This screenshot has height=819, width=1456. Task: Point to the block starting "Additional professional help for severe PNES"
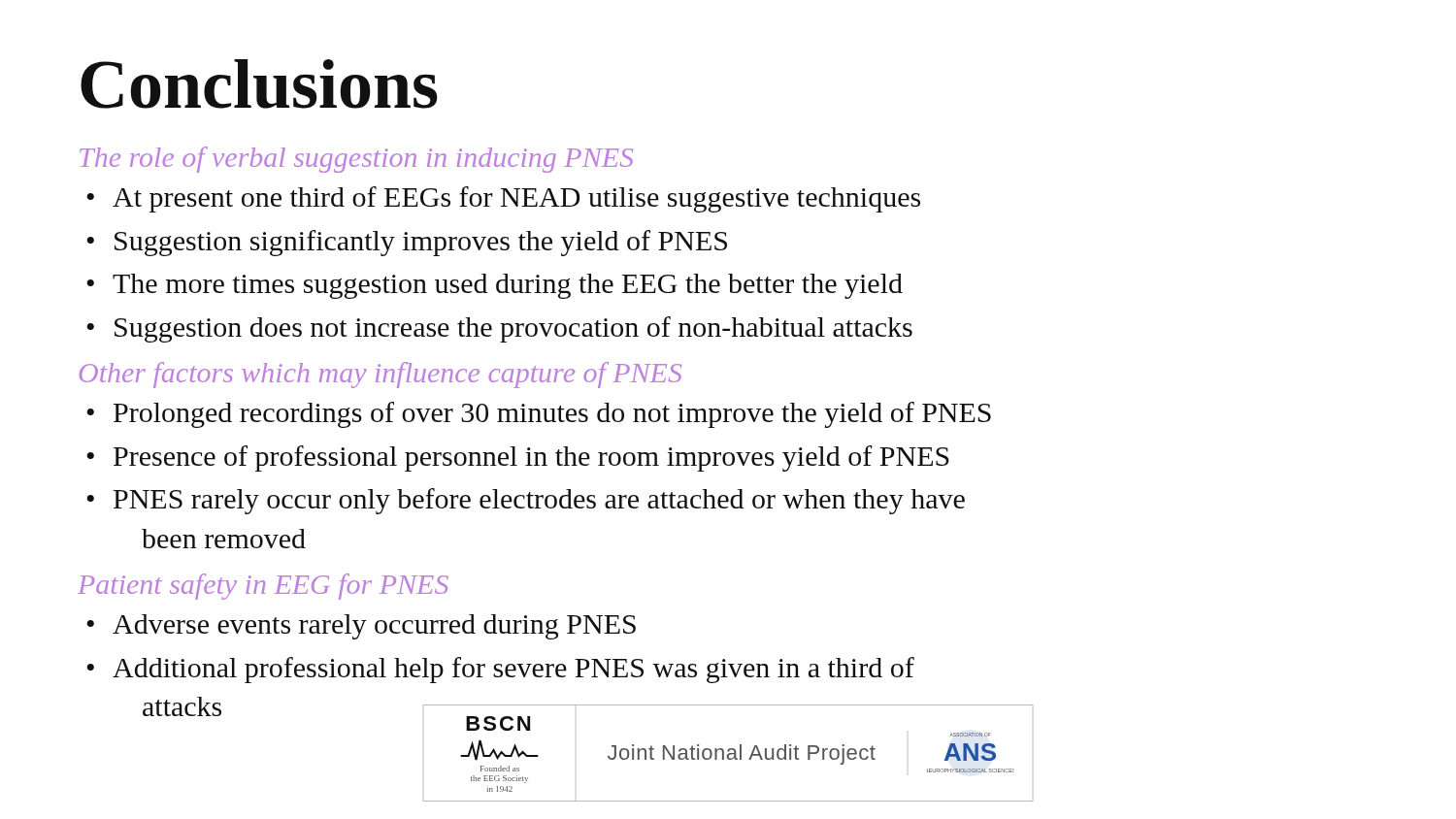tap(513, 686)
